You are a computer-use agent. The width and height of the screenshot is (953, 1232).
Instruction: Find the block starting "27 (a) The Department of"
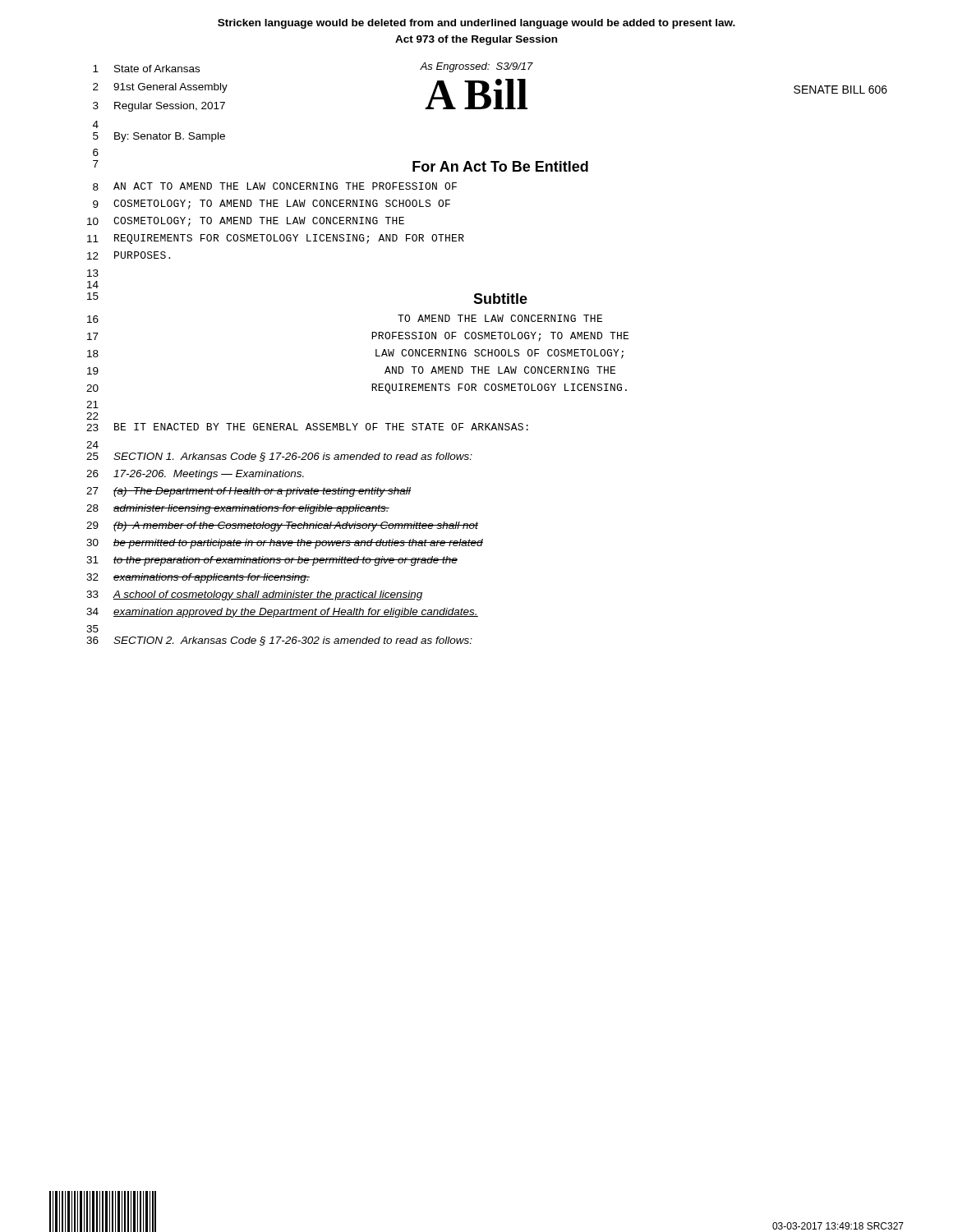click(249, 492)
